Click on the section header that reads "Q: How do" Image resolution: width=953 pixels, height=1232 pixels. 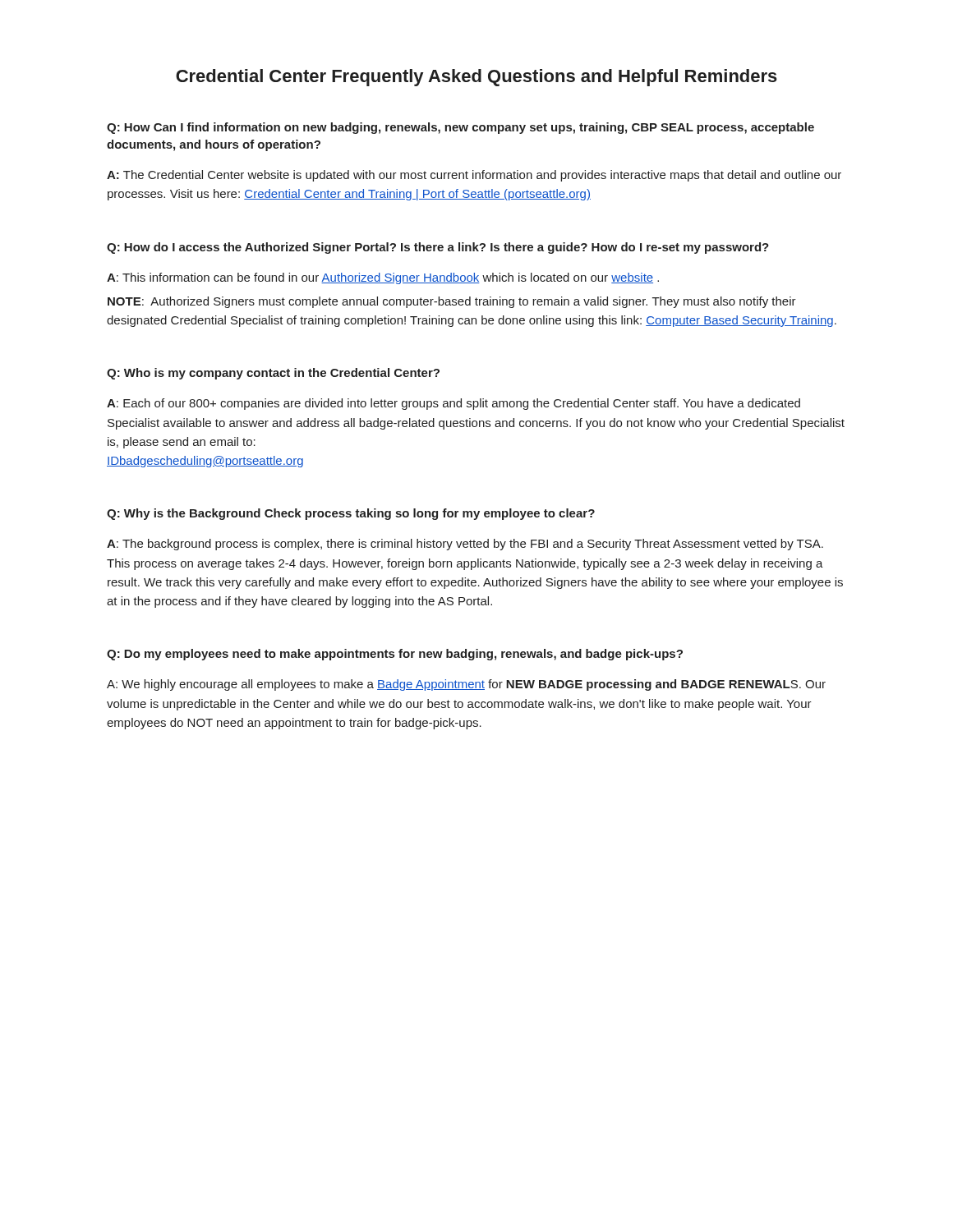click(x=476, y=246)
